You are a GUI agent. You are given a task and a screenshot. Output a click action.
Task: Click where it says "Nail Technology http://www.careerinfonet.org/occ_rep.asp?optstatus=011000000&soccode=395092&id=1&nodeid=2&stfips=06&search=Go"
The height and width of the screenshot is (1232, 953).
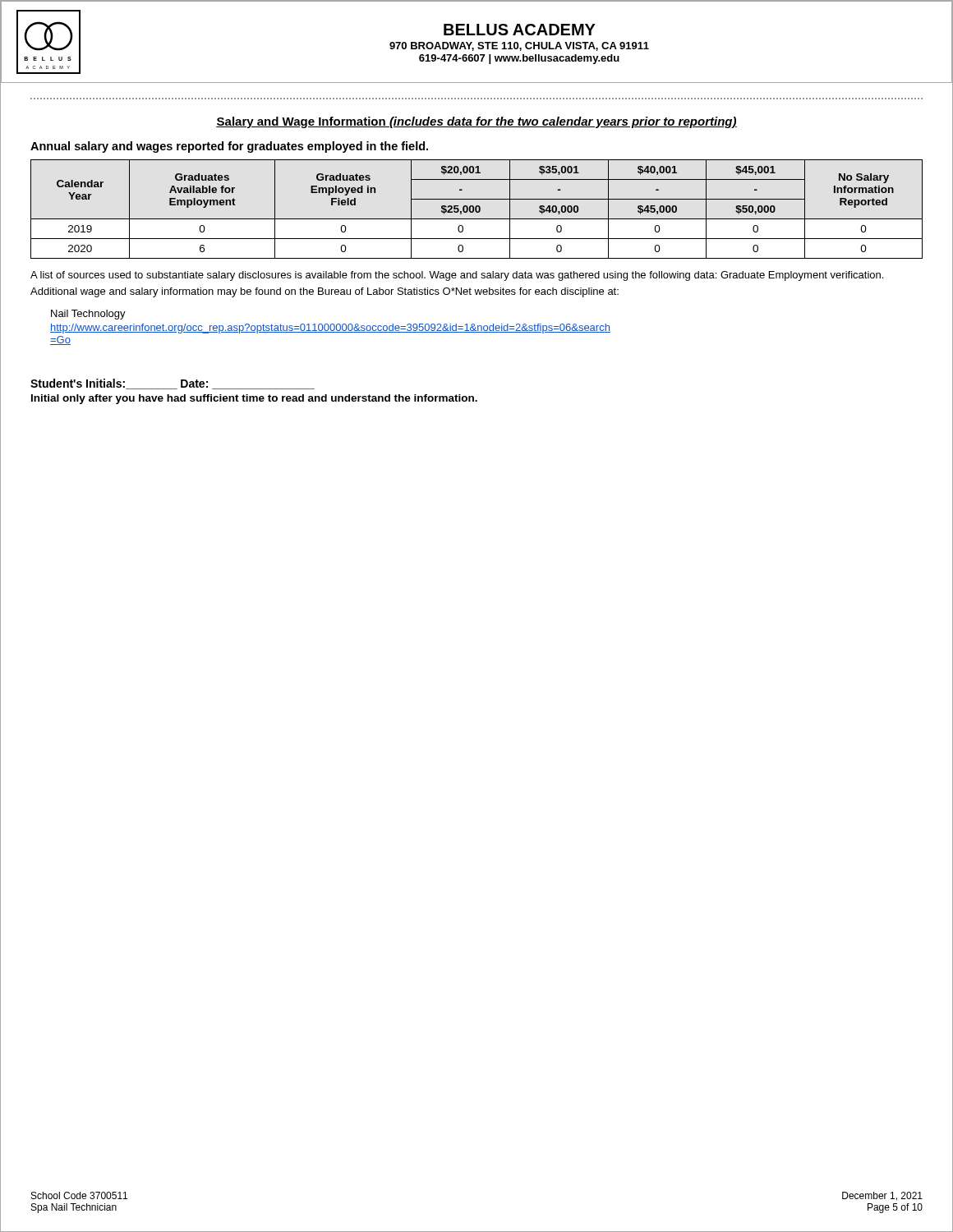click(x=486, y=326)
